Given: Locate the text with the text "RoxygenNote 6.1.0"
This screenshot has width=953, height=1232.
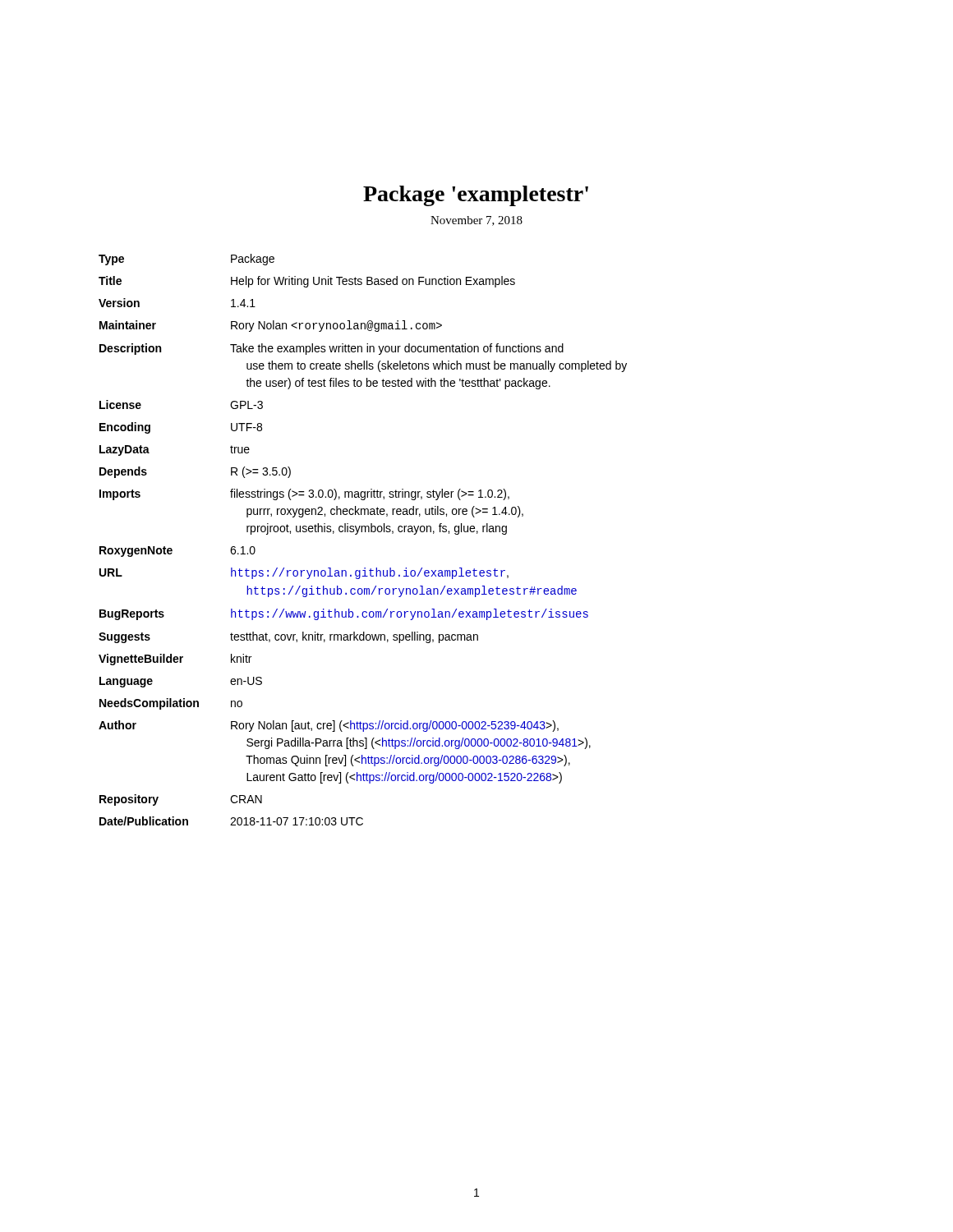Looking at the screenshot, I should pos(137,552).
